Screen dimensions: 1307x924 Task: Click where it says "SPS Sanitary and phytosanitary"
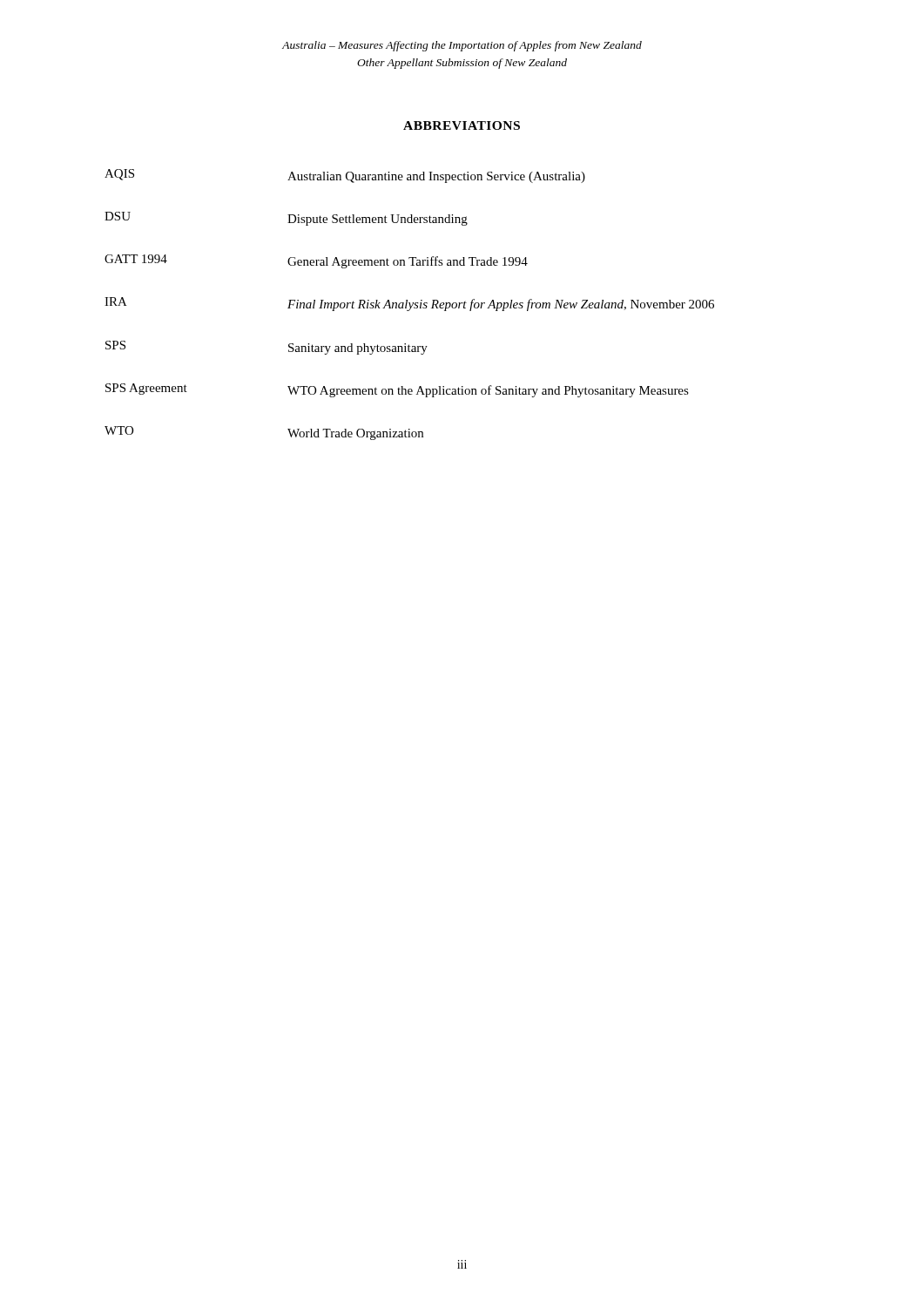tap(115, 347)
